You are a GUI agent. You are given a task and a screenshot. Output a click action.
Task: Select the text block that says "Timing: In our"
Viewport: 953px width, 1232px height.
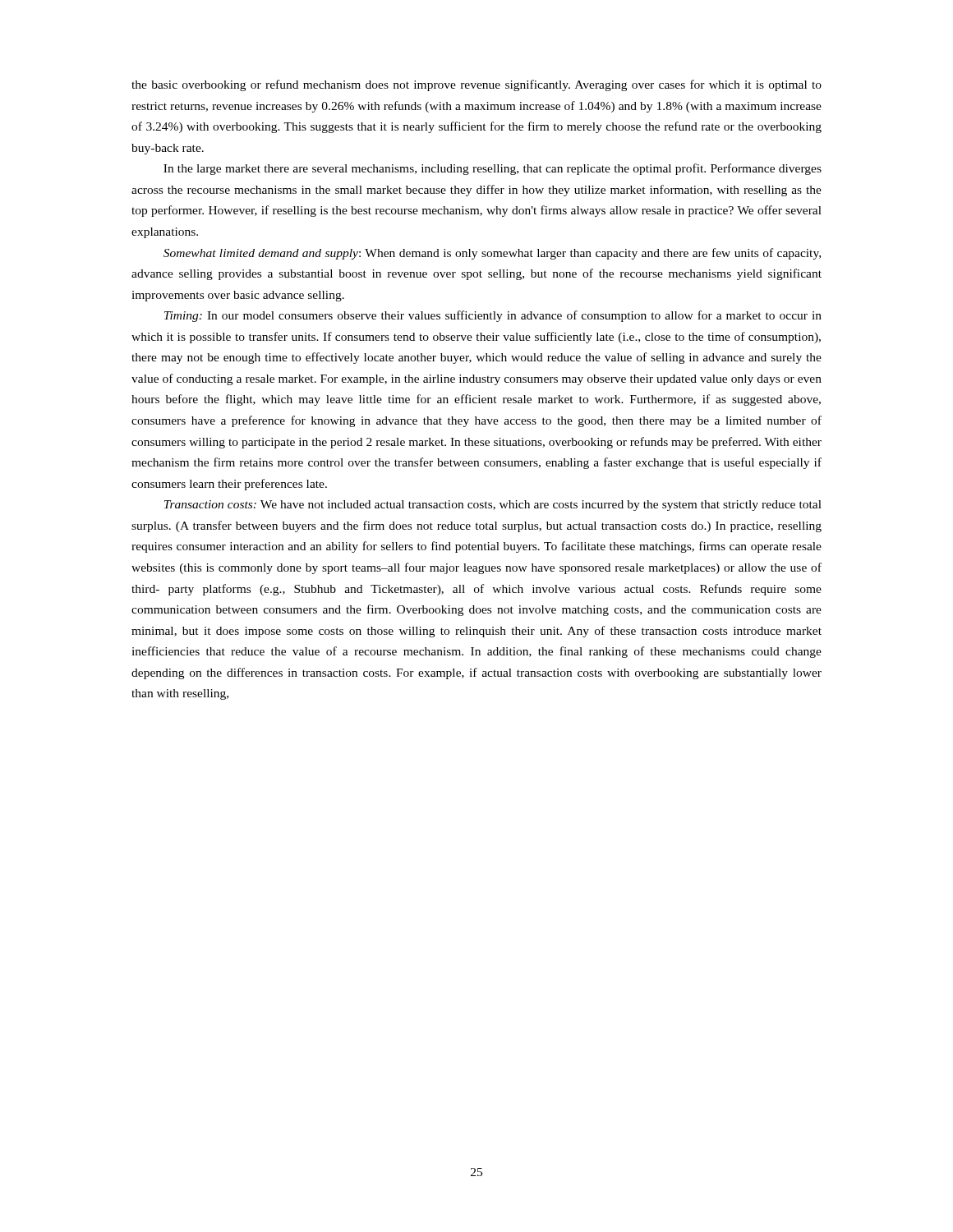(476, 399)
